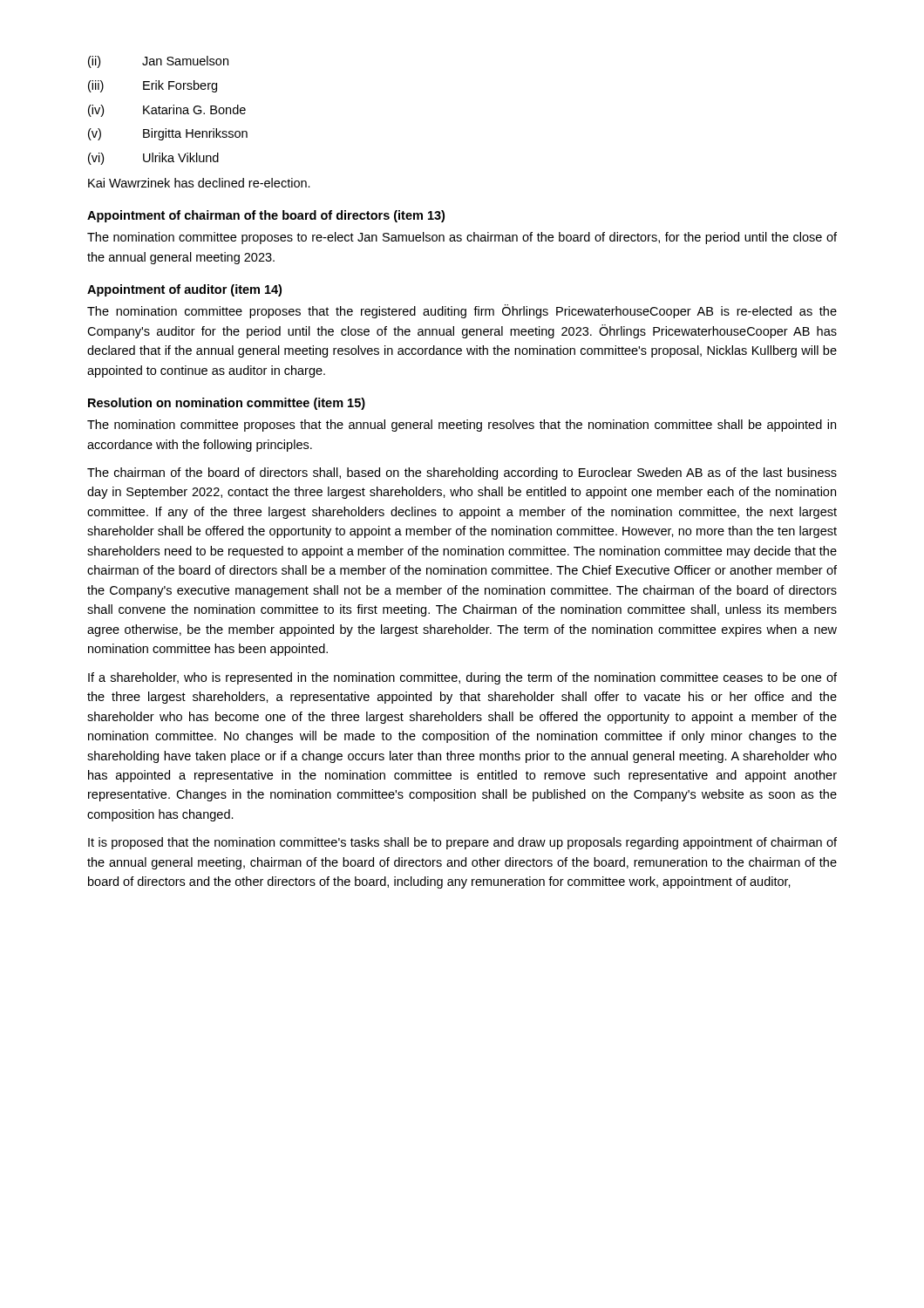Point to the block beginning "The chairman of the board"

(x=462, y=561)
